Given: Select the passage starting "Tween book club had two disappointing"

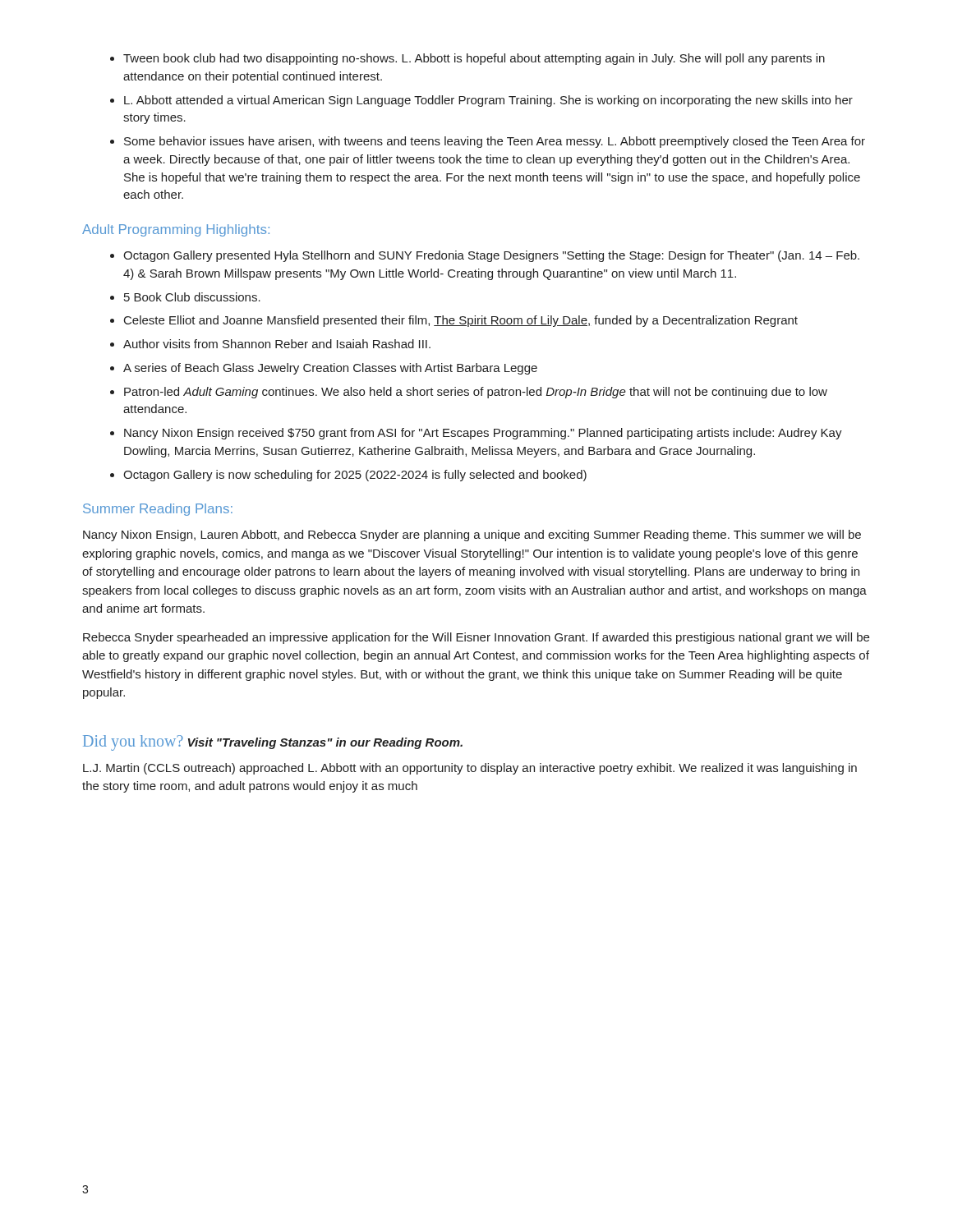Looking at the screenshot, I should click(488, 67).
